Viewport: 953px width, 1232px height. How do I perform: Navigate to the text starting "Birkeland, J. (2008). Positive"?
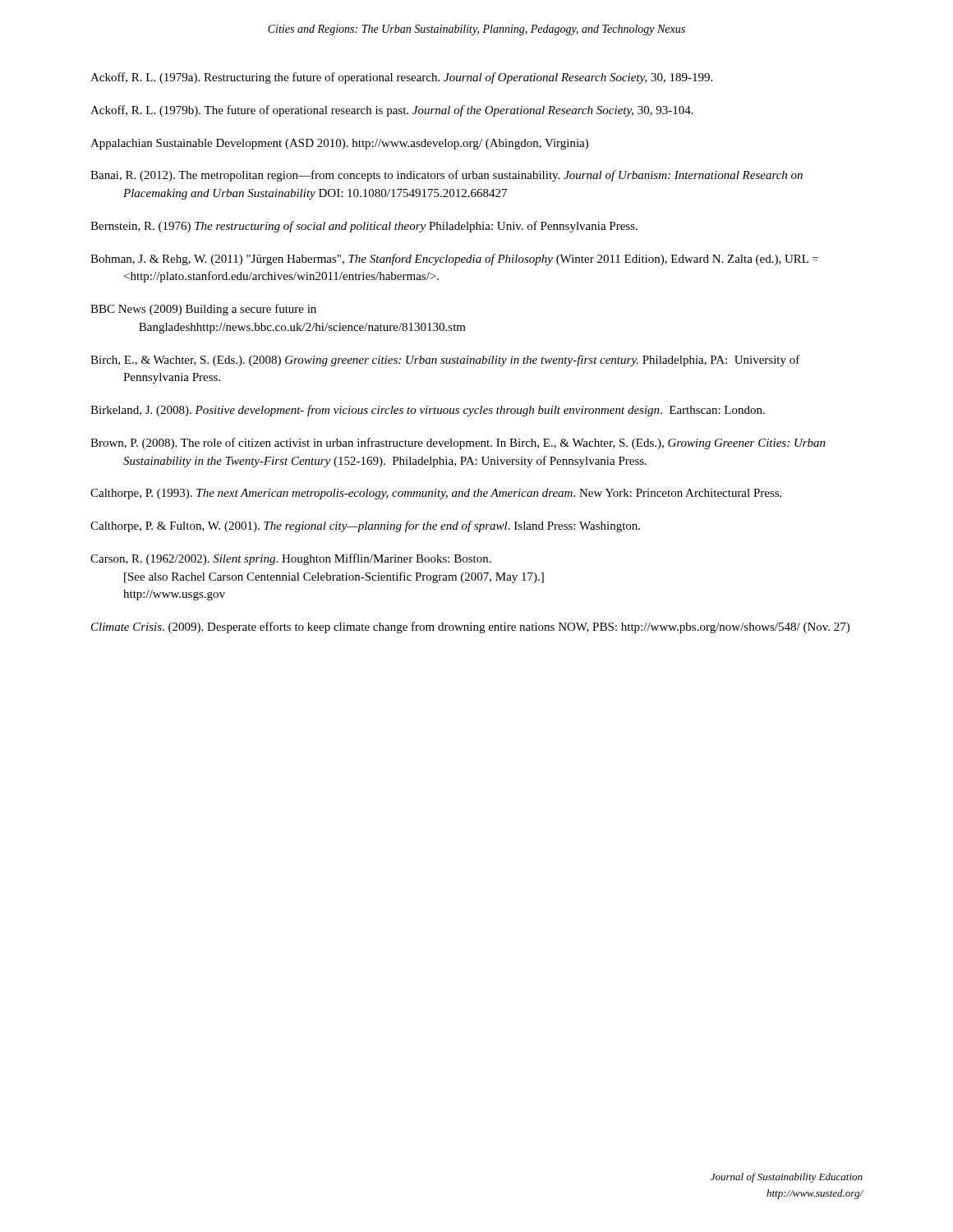pos(428,410)
